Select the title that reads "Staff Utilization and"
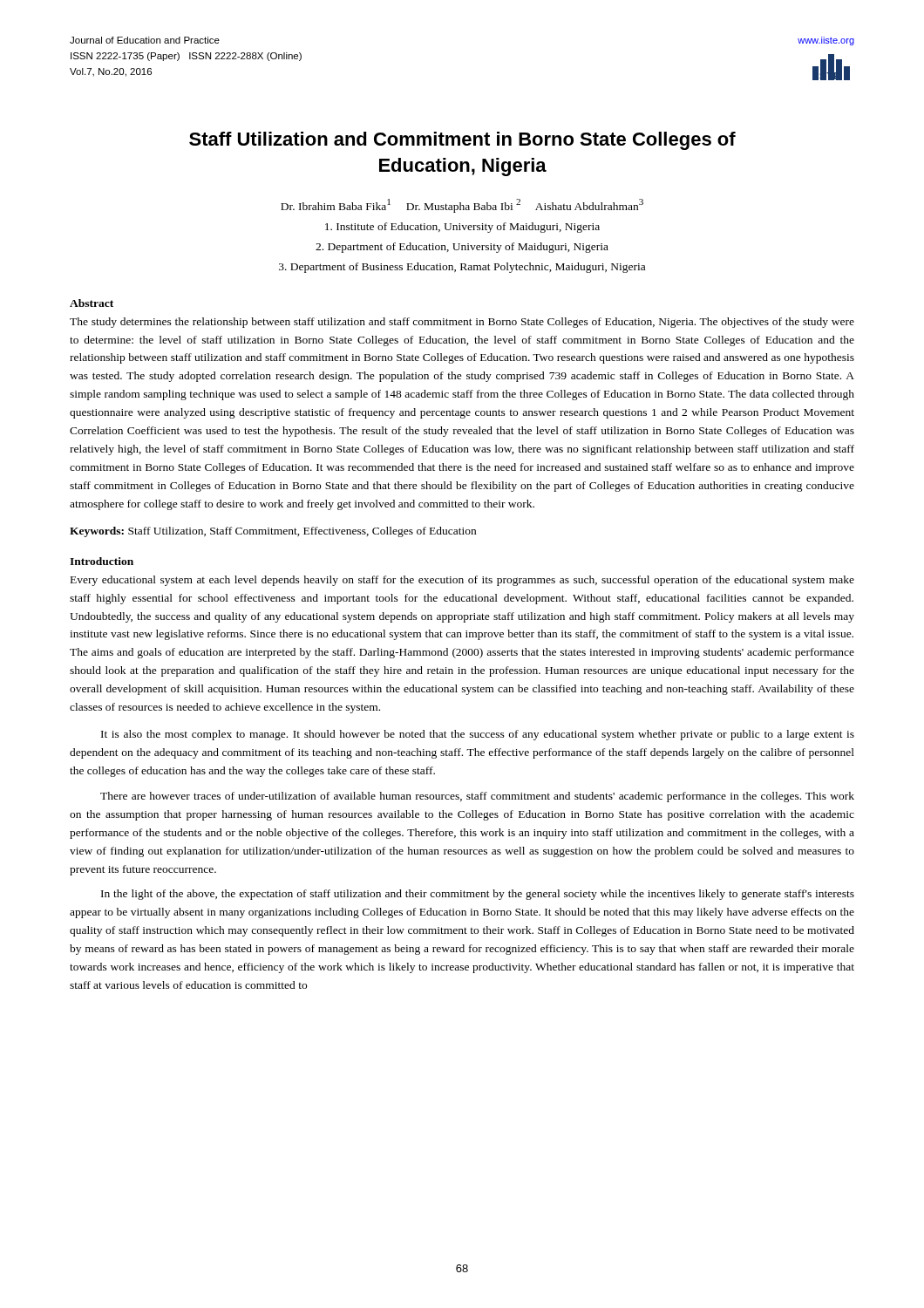 coord(462,152)
